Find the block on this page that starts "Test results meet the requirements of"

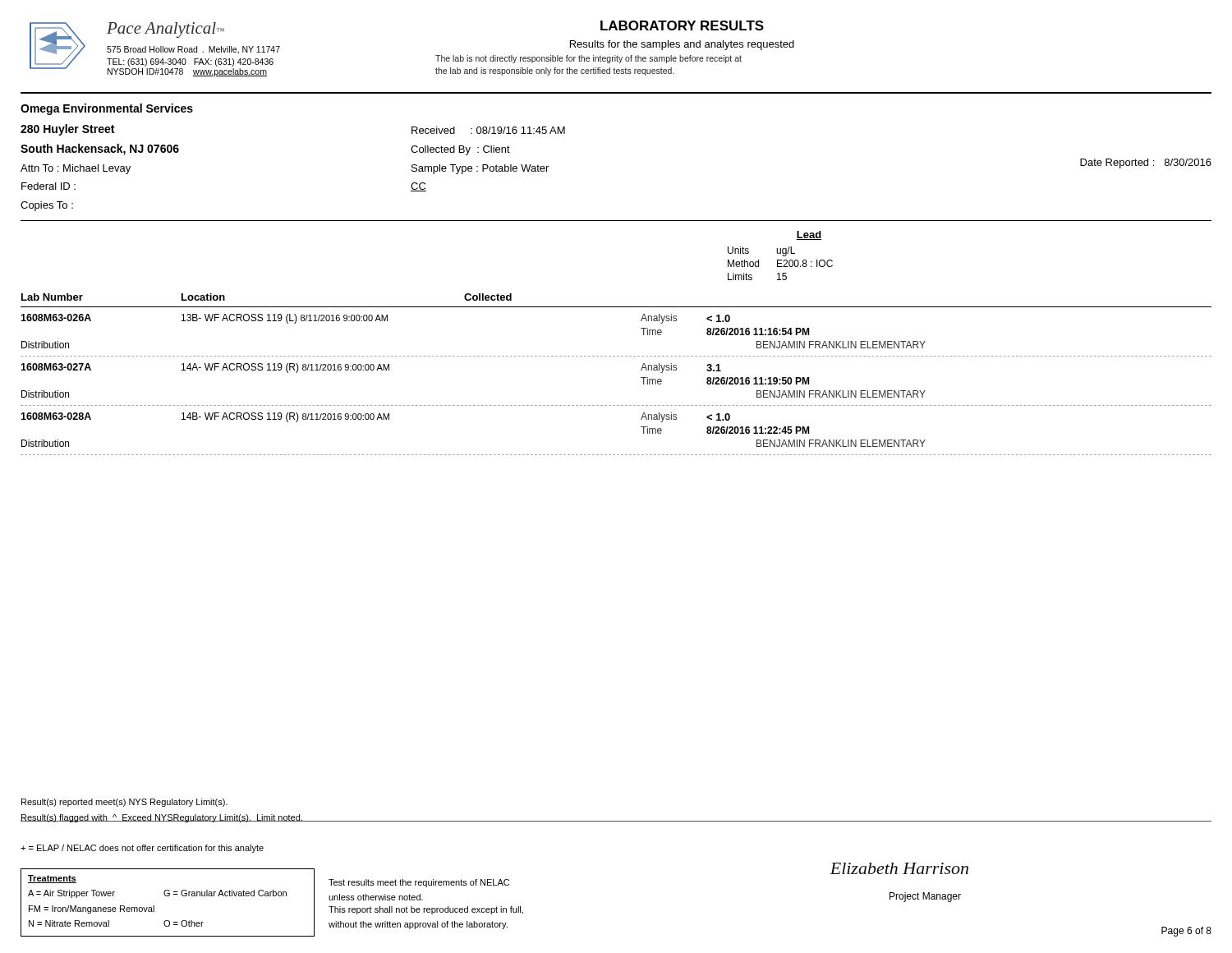point(419,890)
